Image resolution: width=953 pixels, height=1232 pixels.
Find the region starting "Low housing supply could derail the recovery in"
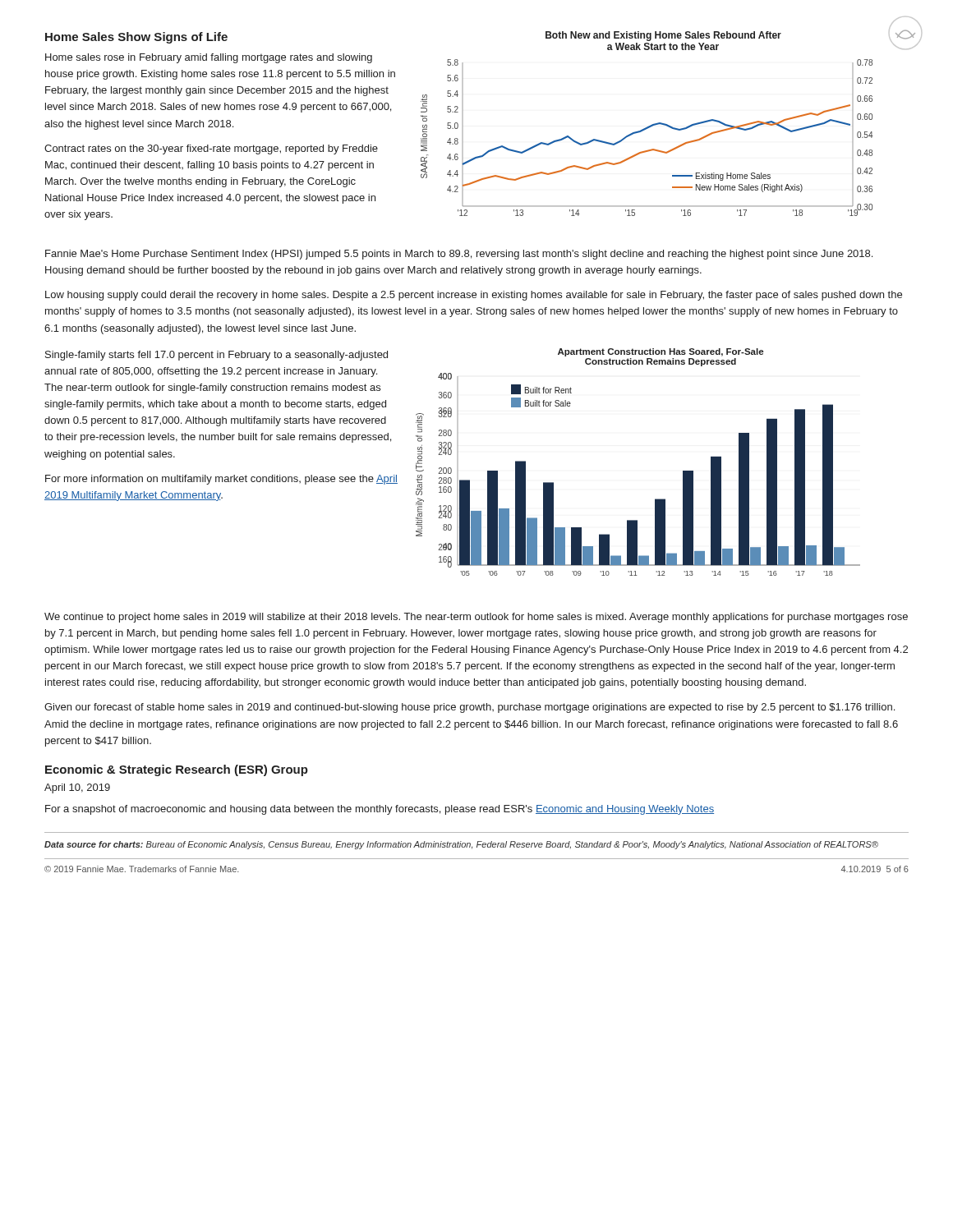[473, 311]
